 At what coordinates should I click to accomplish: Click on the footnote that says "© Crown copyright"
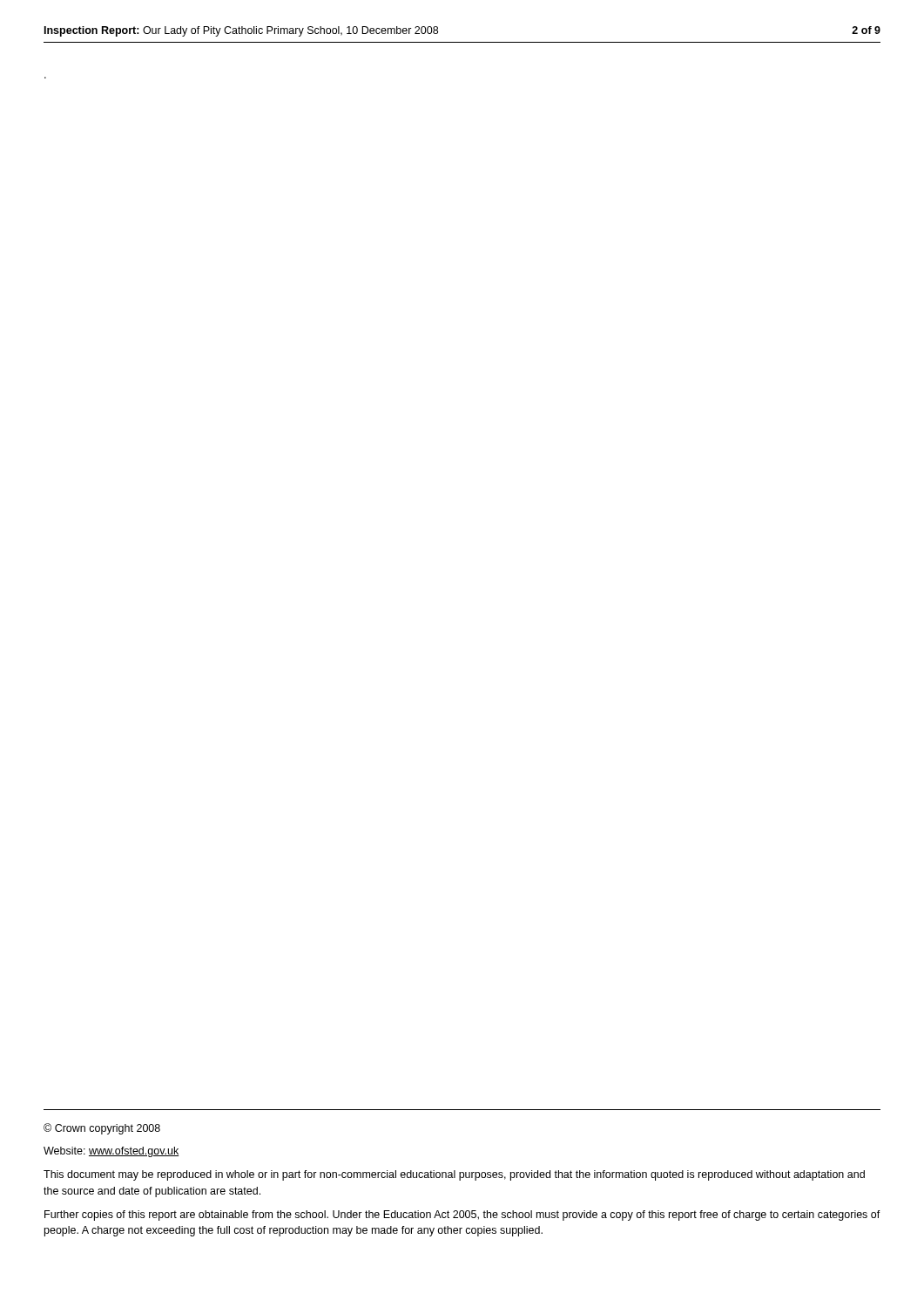point(102,1128)
